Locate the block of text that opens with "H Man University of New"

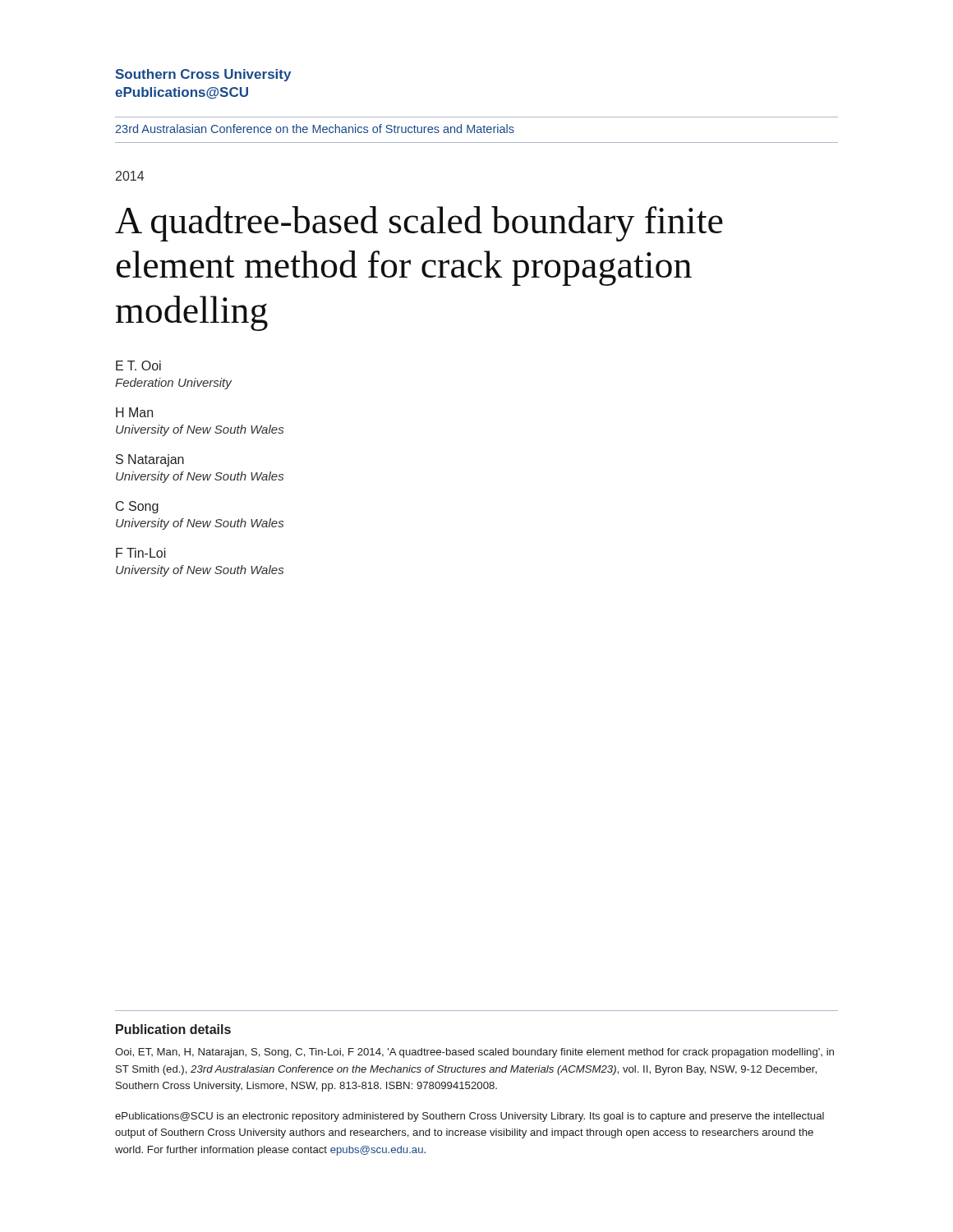pyautogui.click(x=134, y=412)
